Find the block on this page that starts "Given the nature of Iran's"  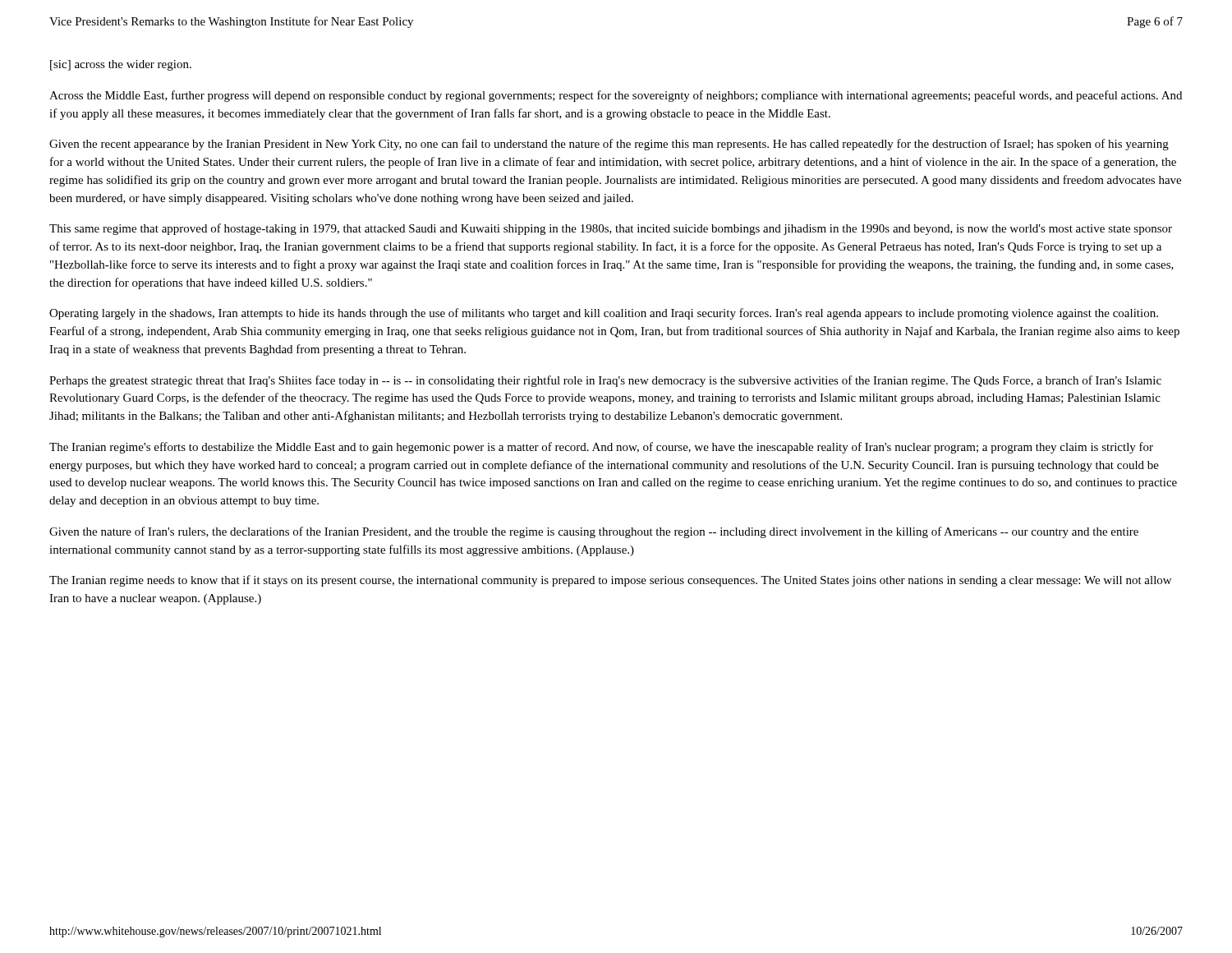click(x=594, y=540)
